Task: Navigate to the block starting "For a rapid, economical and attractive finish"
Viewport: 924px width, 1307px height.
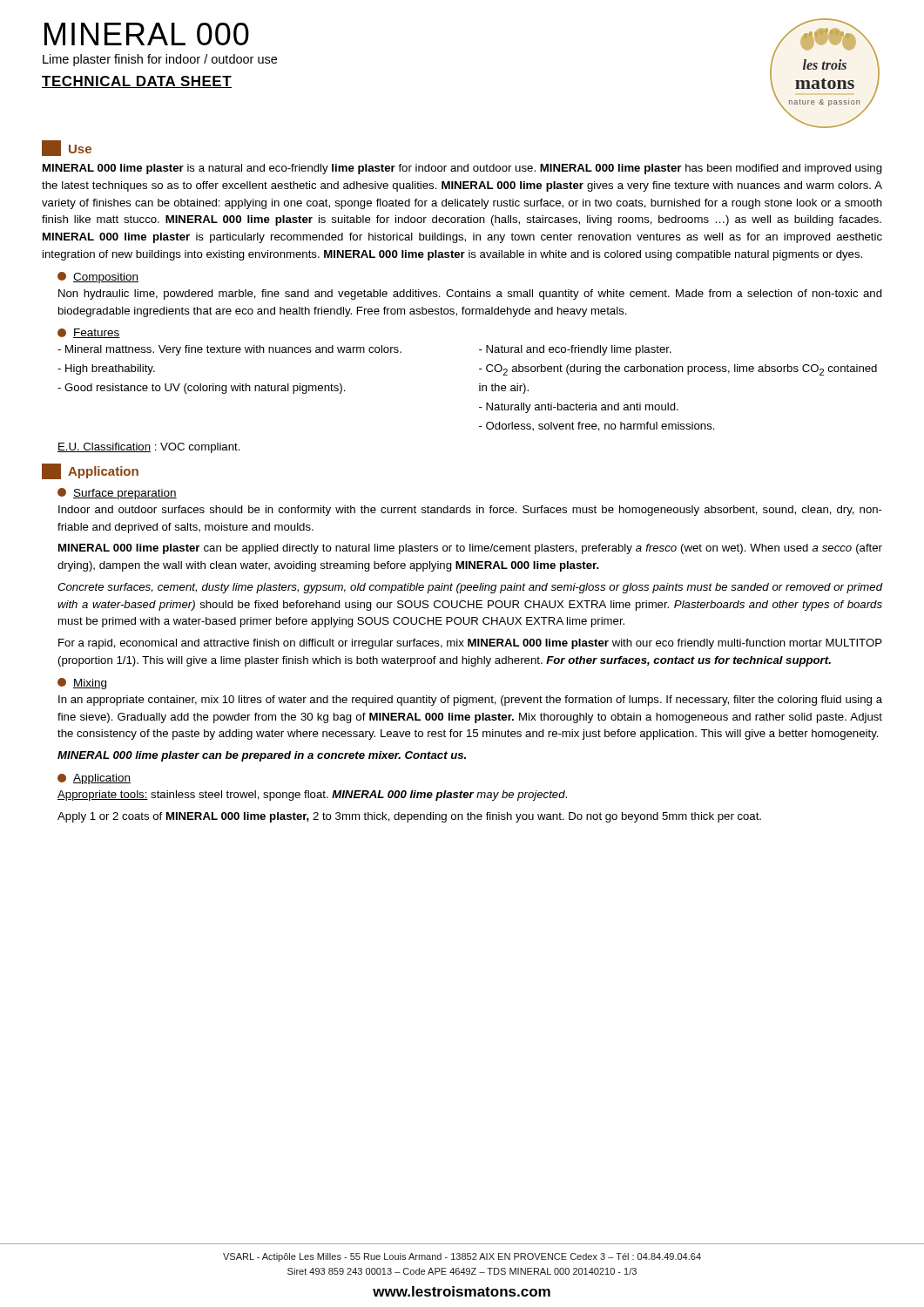Action: [470, 652]
